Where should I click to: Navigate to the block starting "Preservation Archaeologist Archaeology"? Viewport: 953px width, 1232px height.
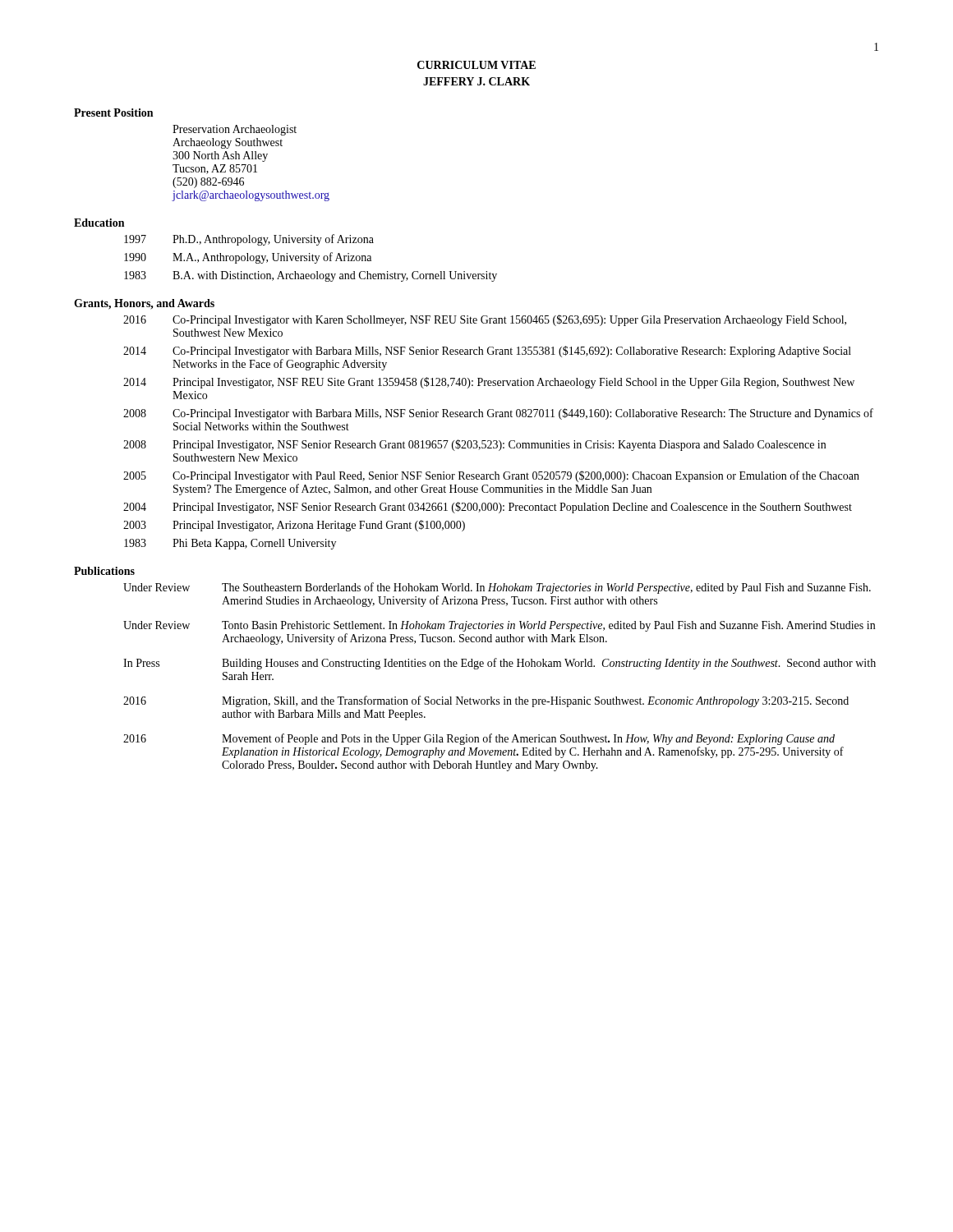click(251, 162)
